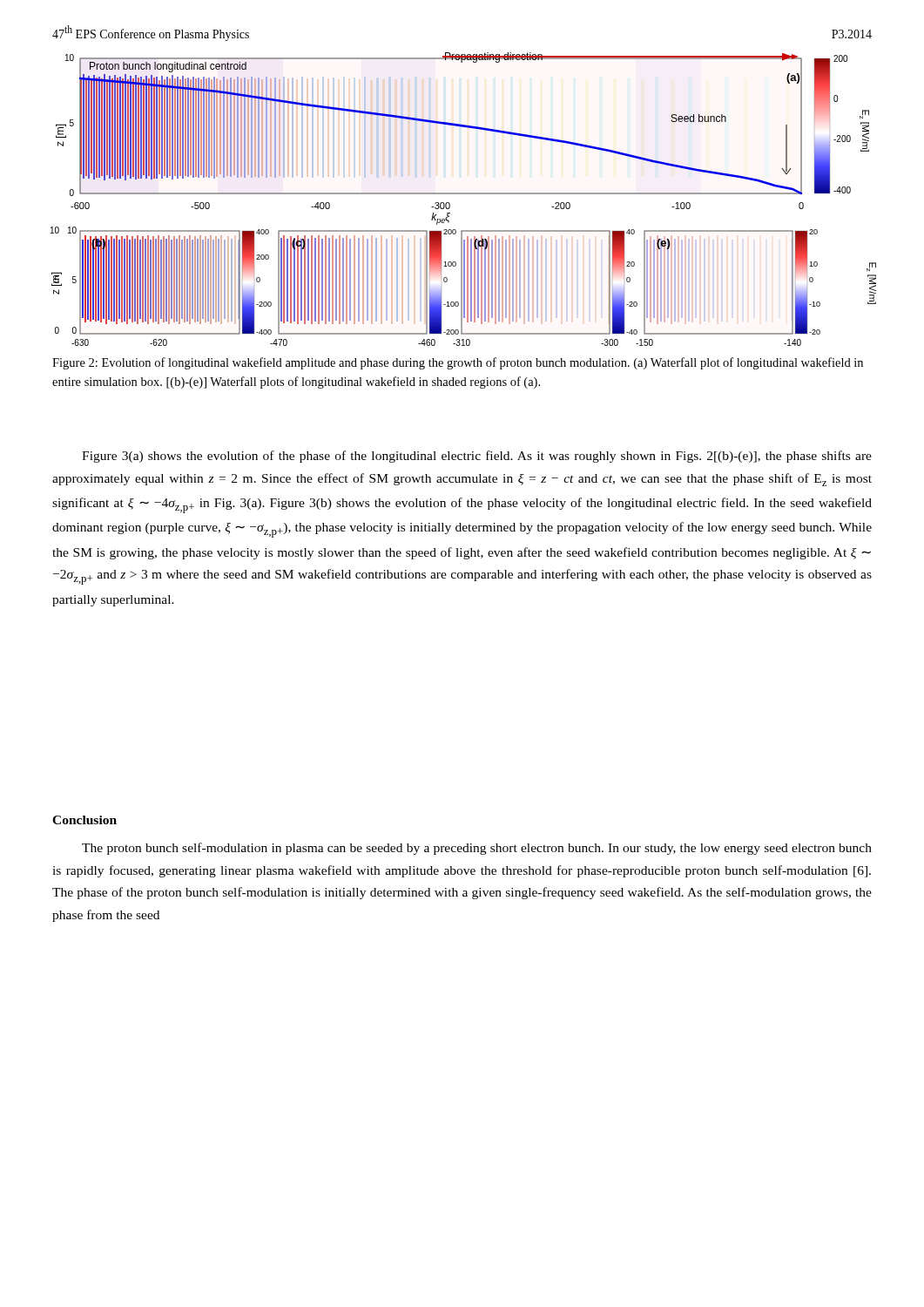Select the text block with the text "The proton bunch self-modulation in plasma can be"
Image resolution: width=924 pixels, height=1307 pixels.
point(462,881)
